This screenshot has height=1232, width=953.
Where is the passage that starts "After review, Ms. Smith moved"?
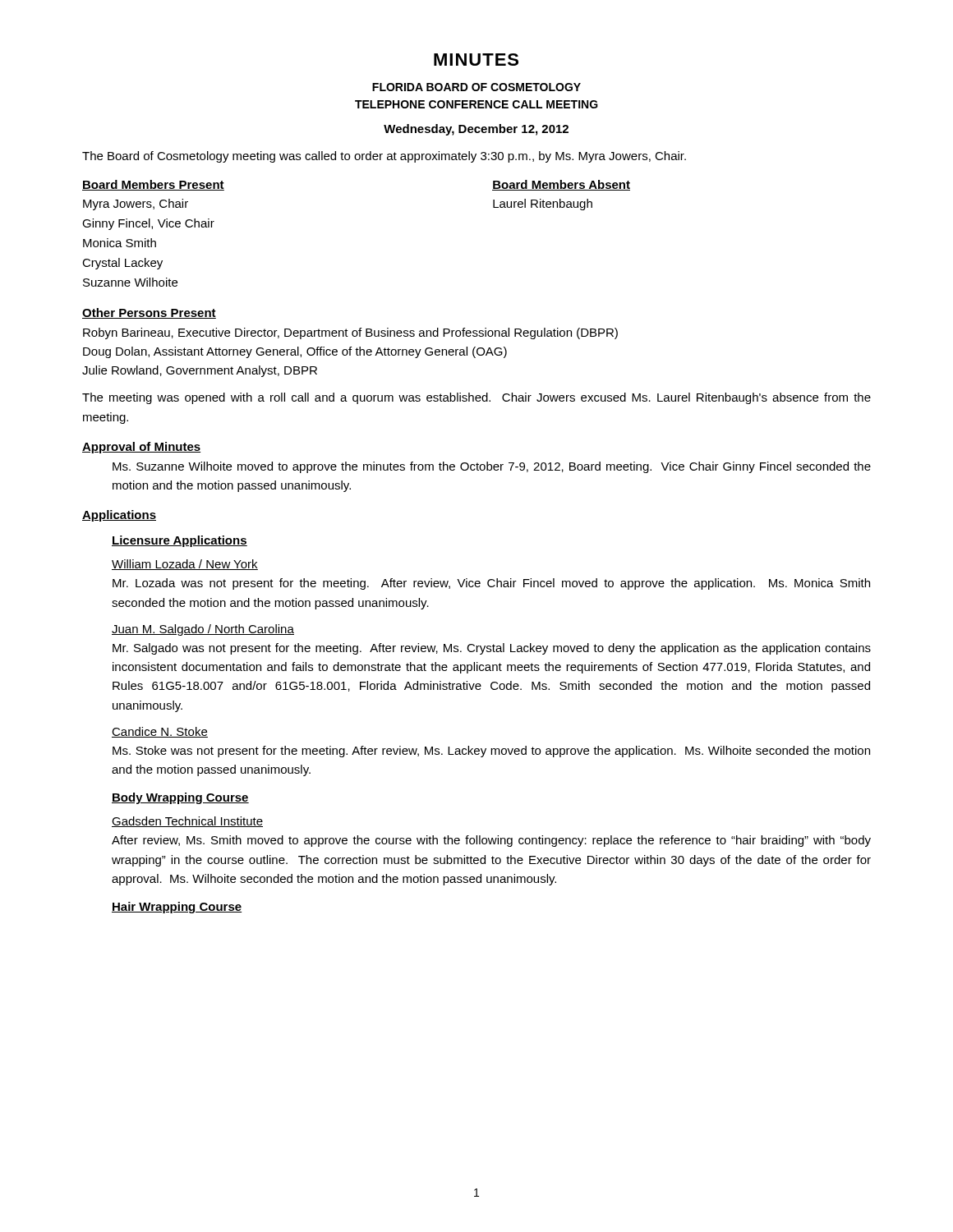(x=491, y=859)
